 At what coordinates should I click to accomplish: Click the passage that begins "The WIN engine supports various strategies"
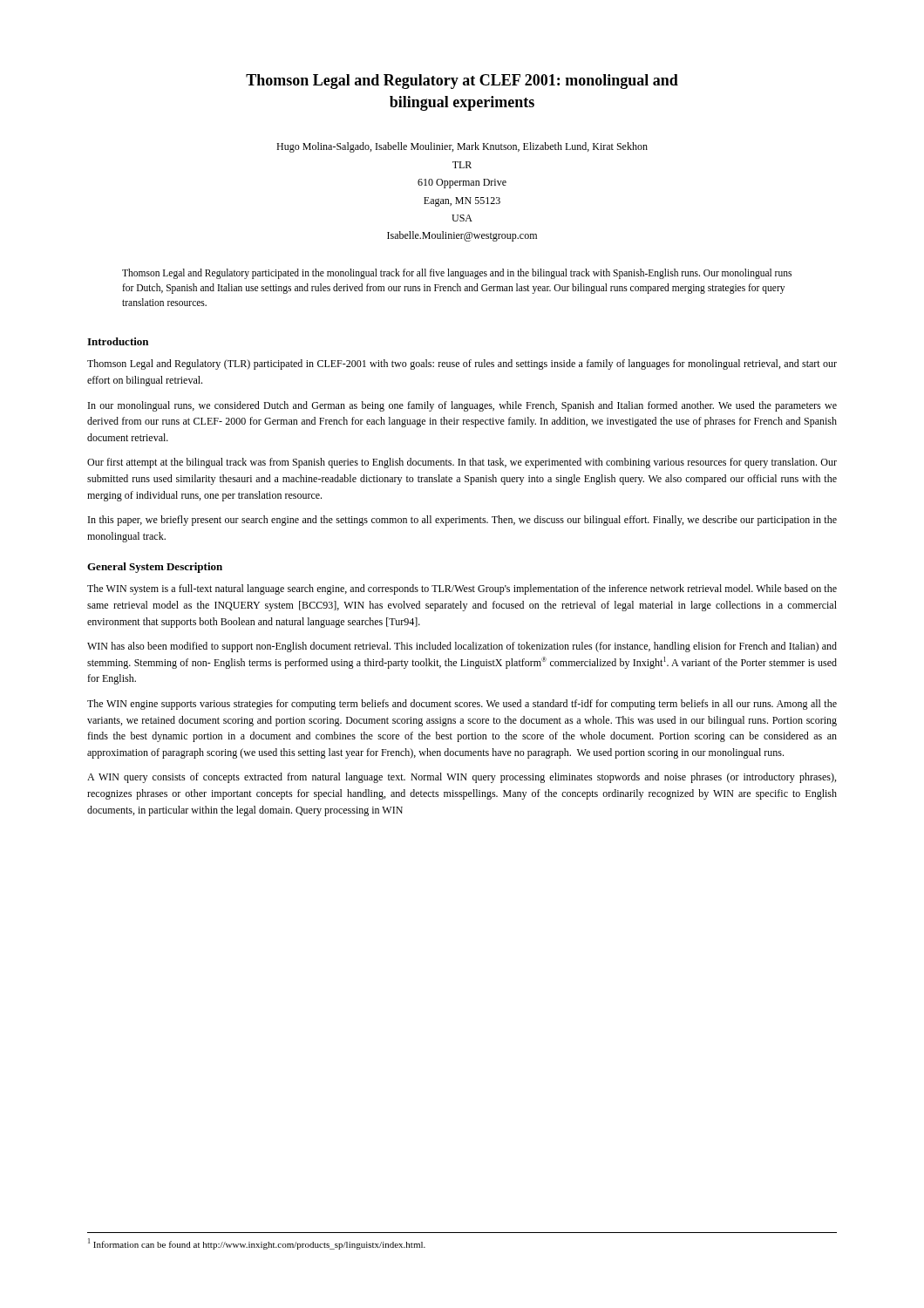[x=462, y=728]
